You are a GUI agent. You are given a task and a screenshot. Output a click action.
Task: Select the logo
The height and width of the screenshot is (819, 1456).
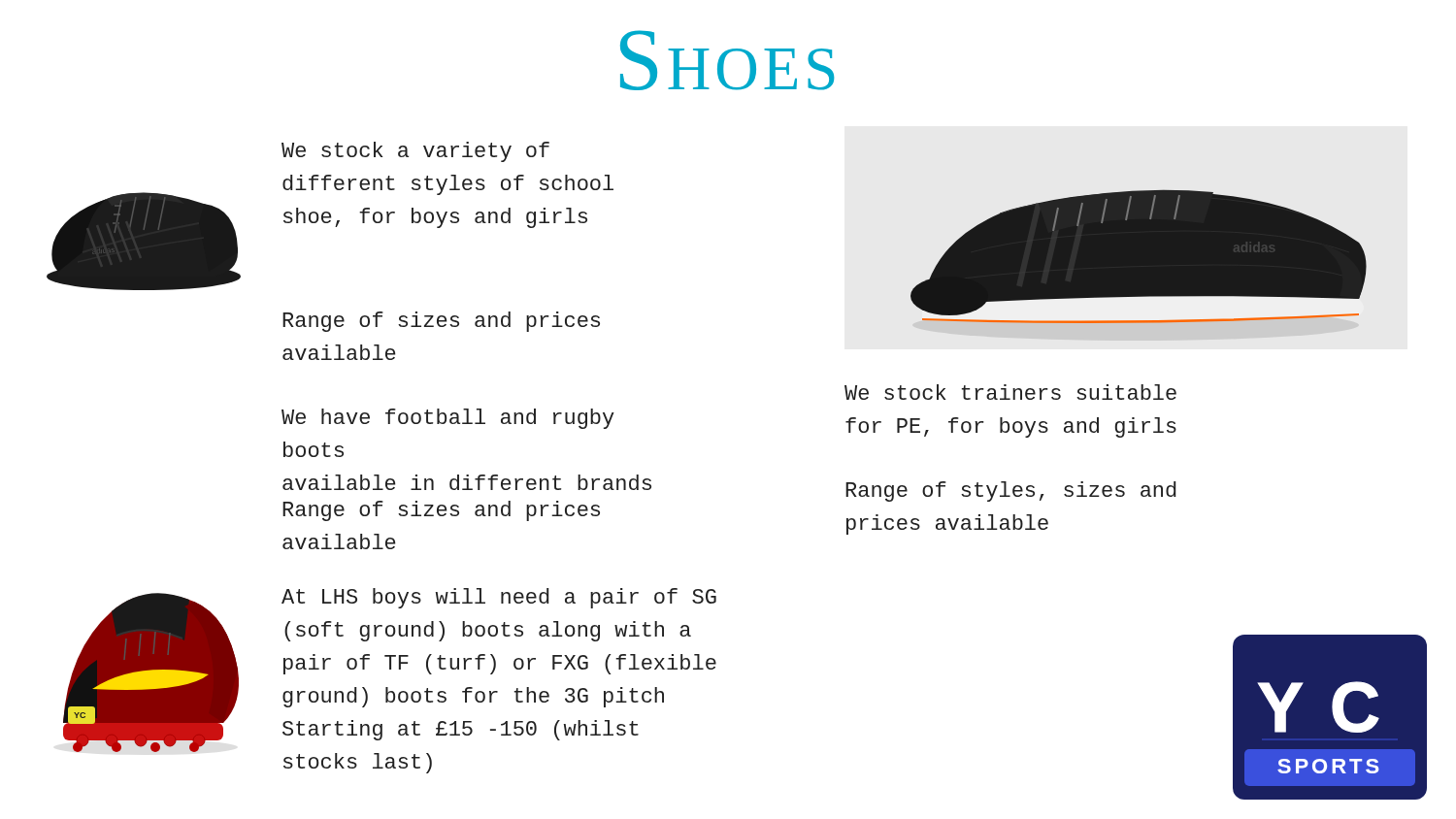pyautogui.click(x=1330, y=717)
